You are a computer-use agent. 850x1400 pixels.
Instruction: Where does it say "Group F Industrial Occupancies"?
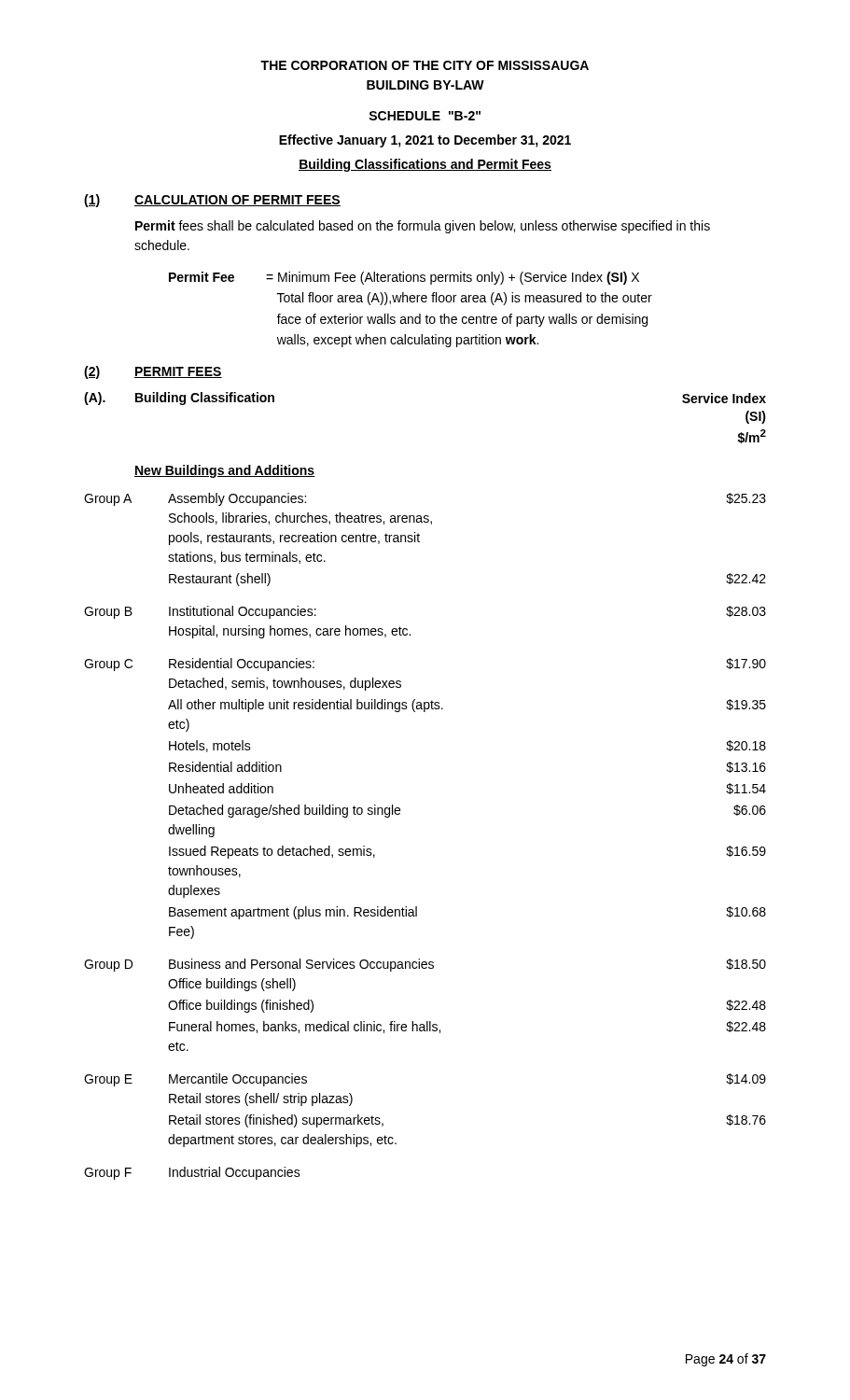tap(192, 1173)
